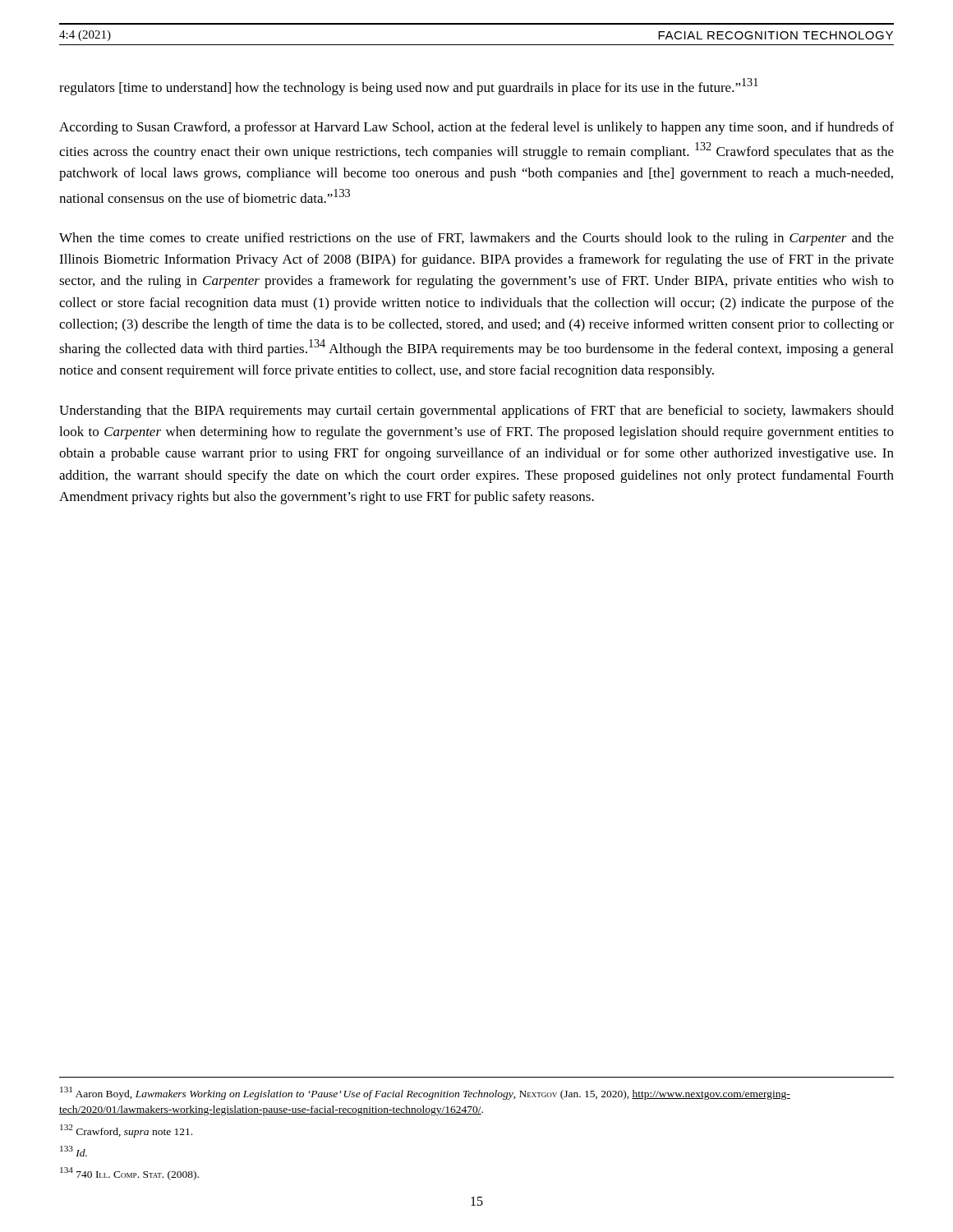
Task: Where does it say "133 Id."?
Action: pyautogui.click(x=73, y=1151)
